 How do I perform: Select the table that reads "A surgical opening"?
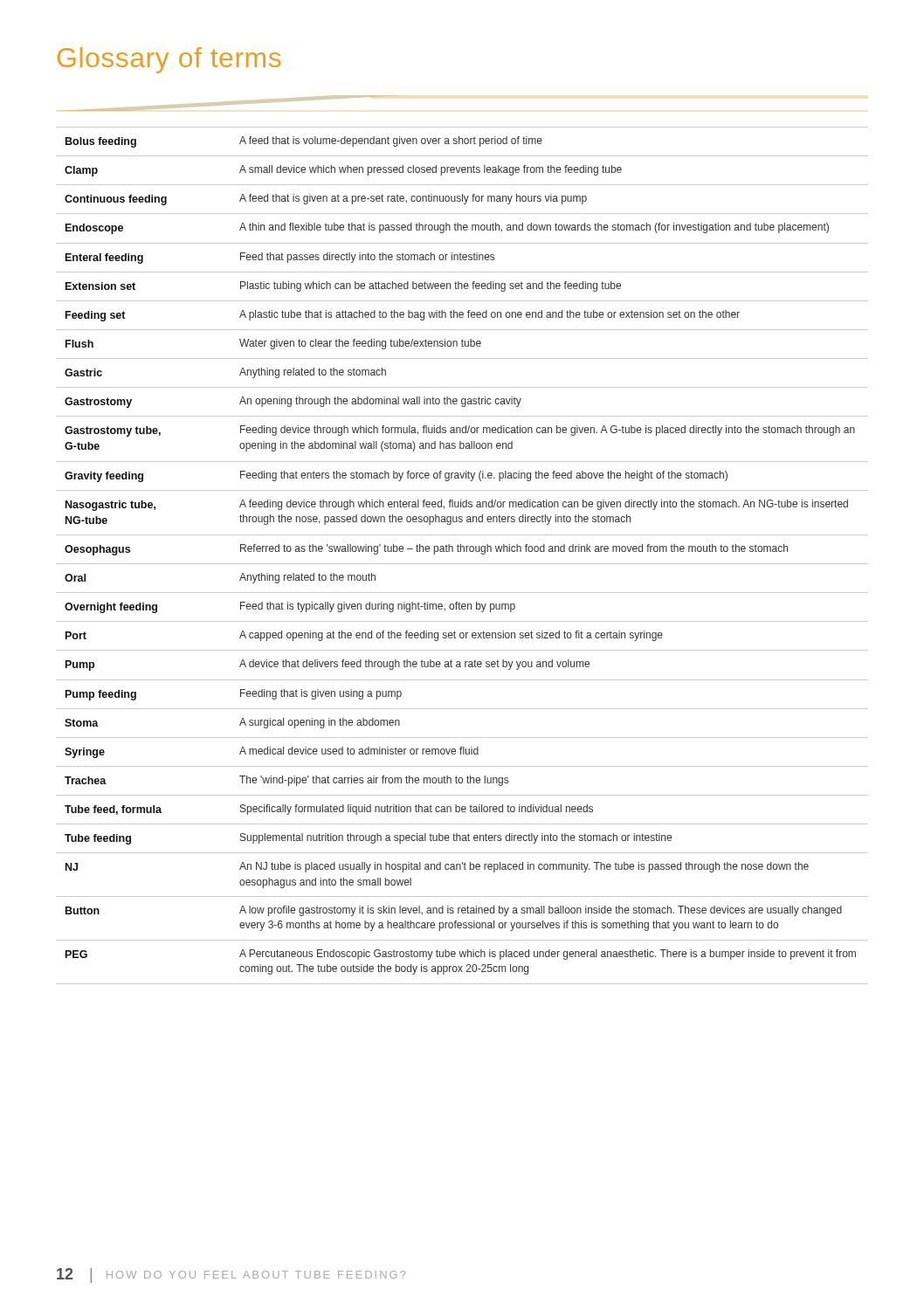462,555
